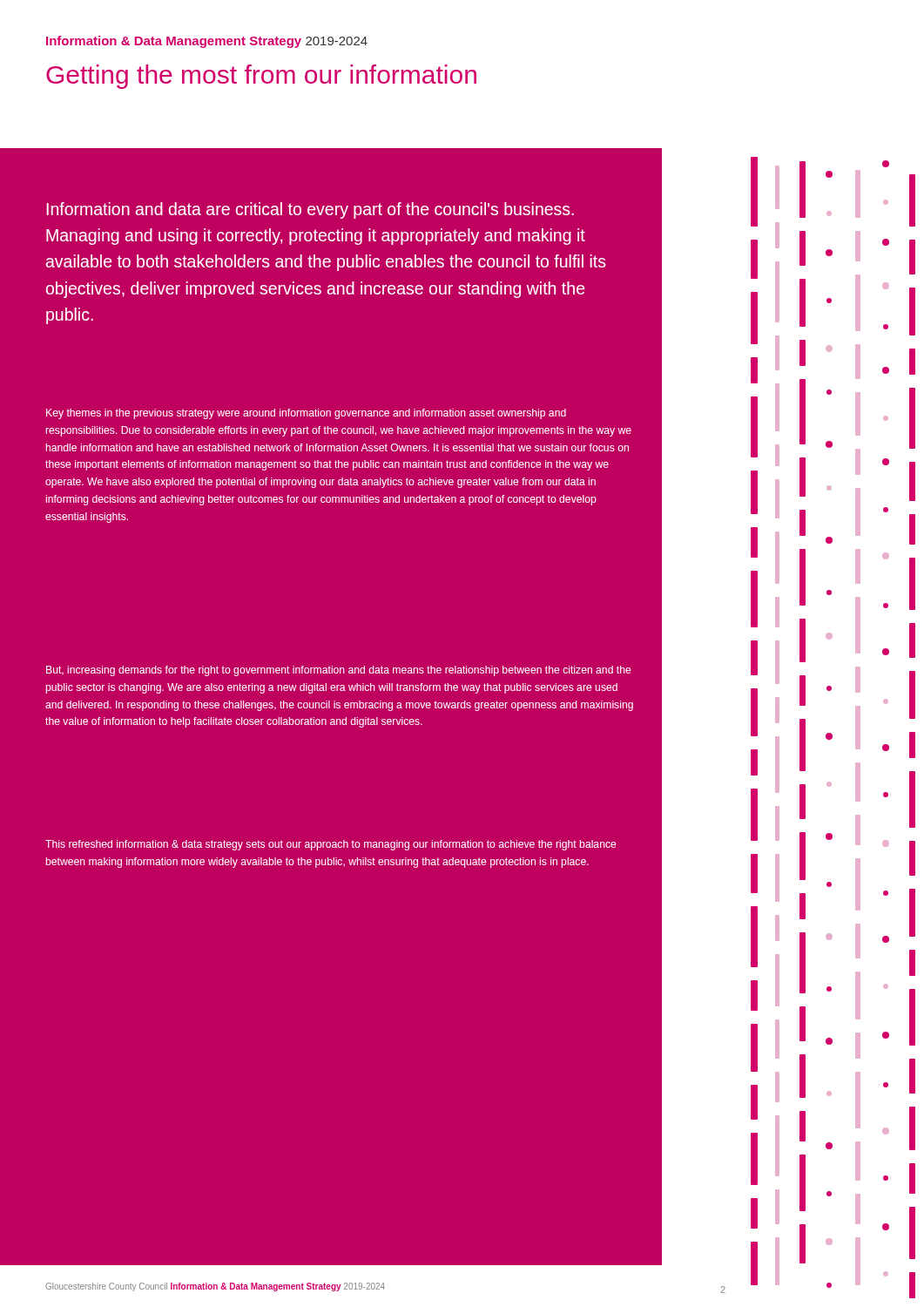Find the text block with the text "But, increasing demands for the right to"

340,697
